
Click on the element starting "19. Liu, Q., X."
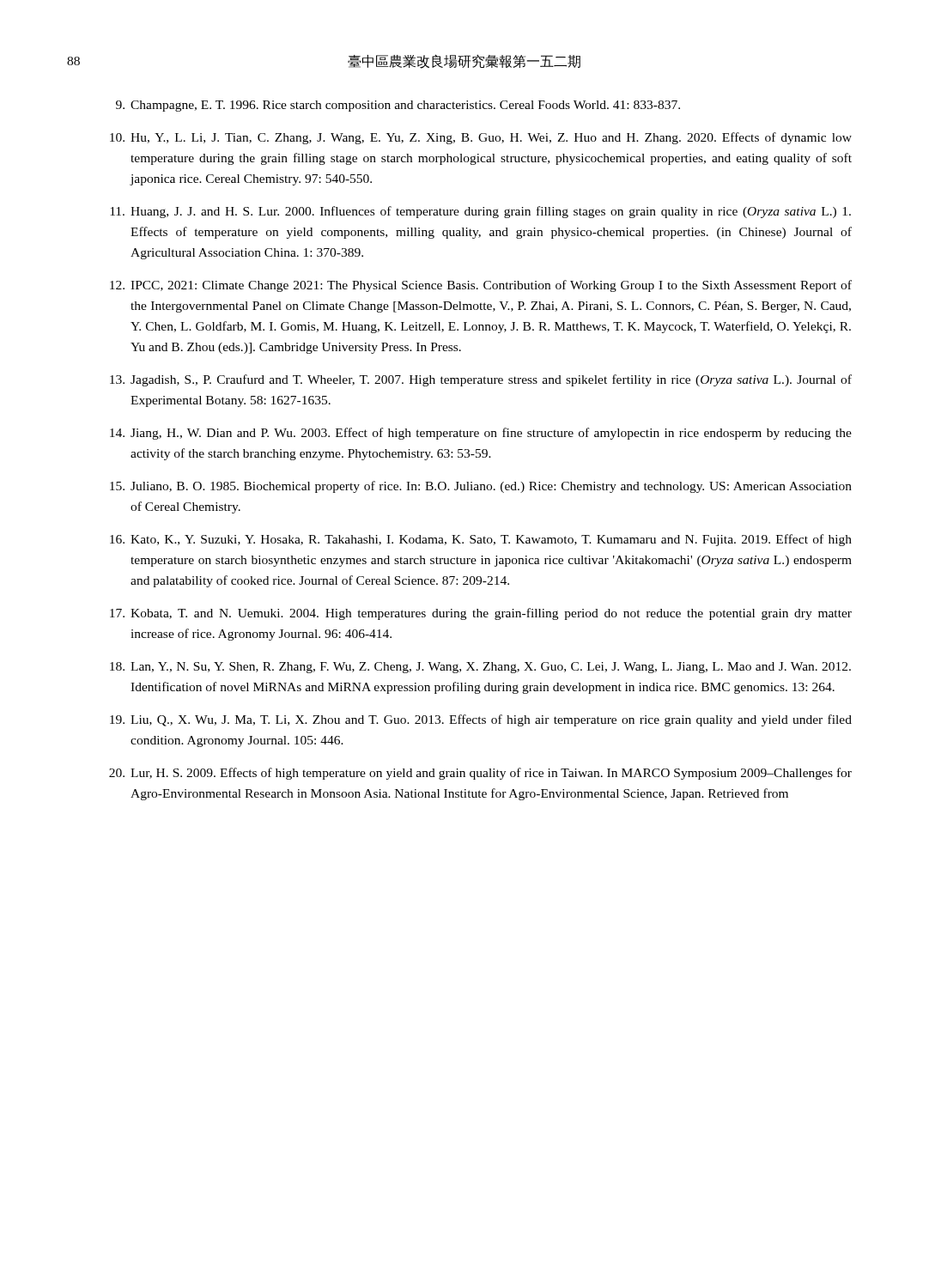point(473,730)
